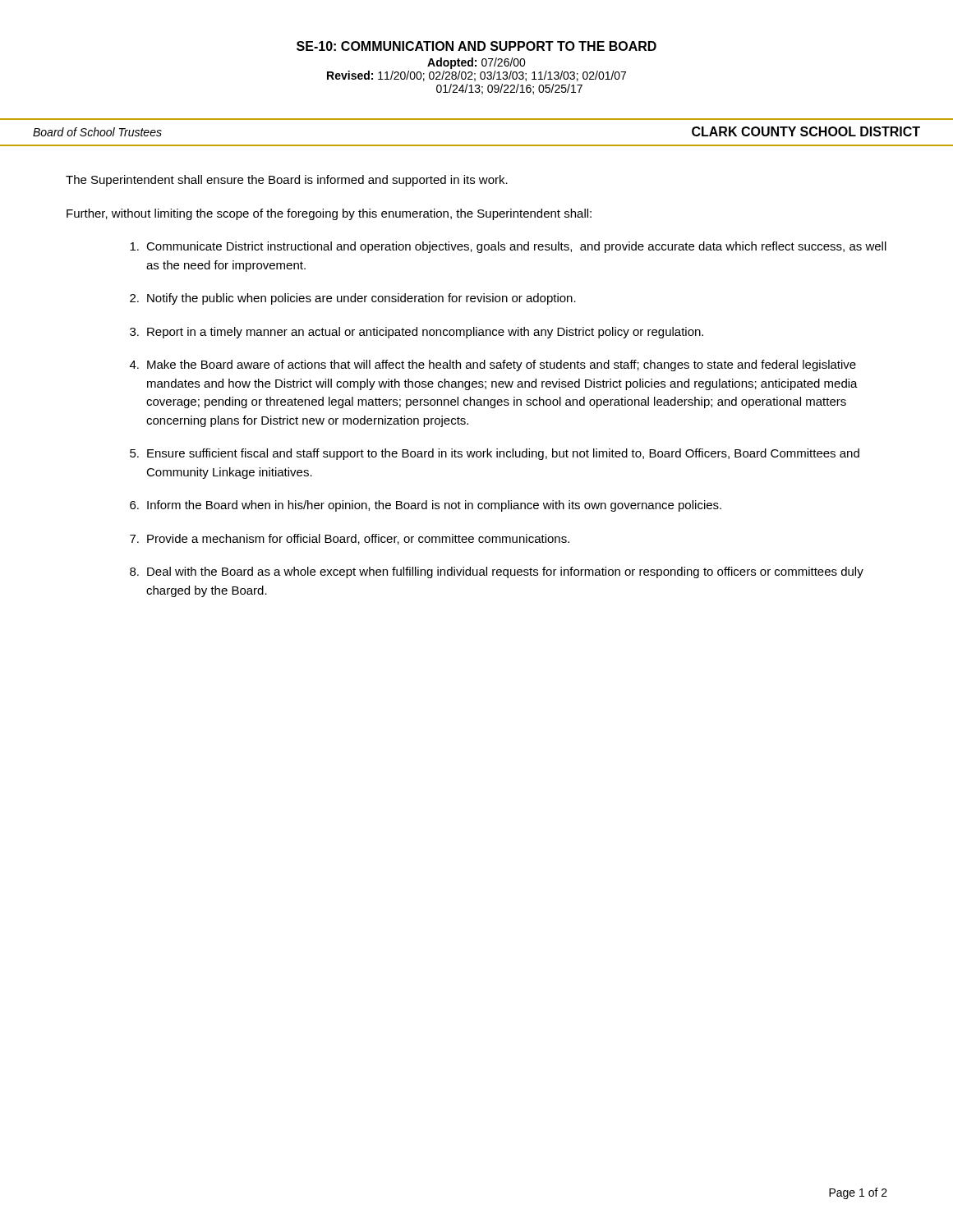The image size is (953, 1232).
Task: Locate the list item that says "Communicate District instructional and operation"
Action: pyautogui.click(x=501, y=256)
